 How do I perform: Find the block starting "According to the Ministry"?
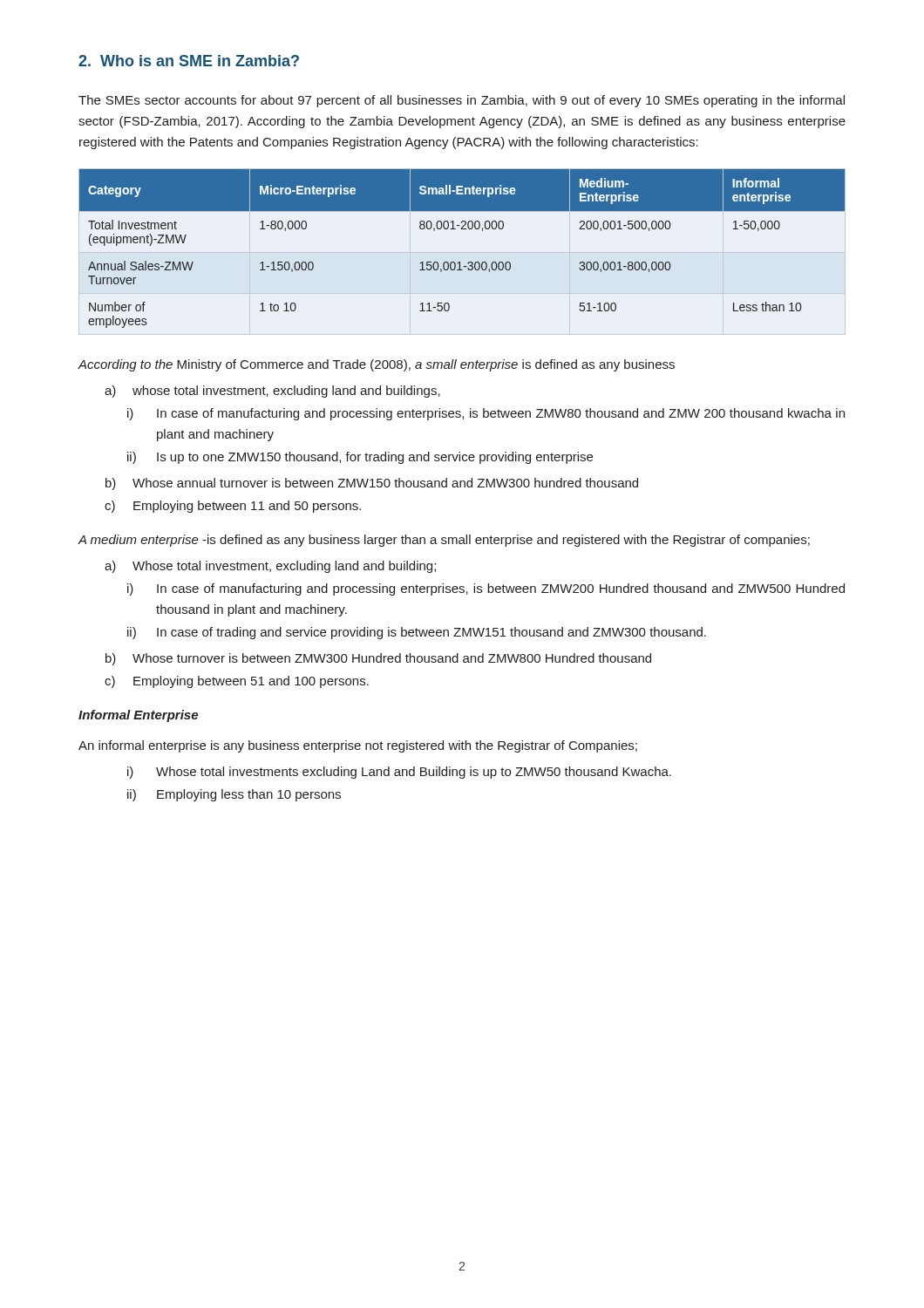click(x=462, y=365)
